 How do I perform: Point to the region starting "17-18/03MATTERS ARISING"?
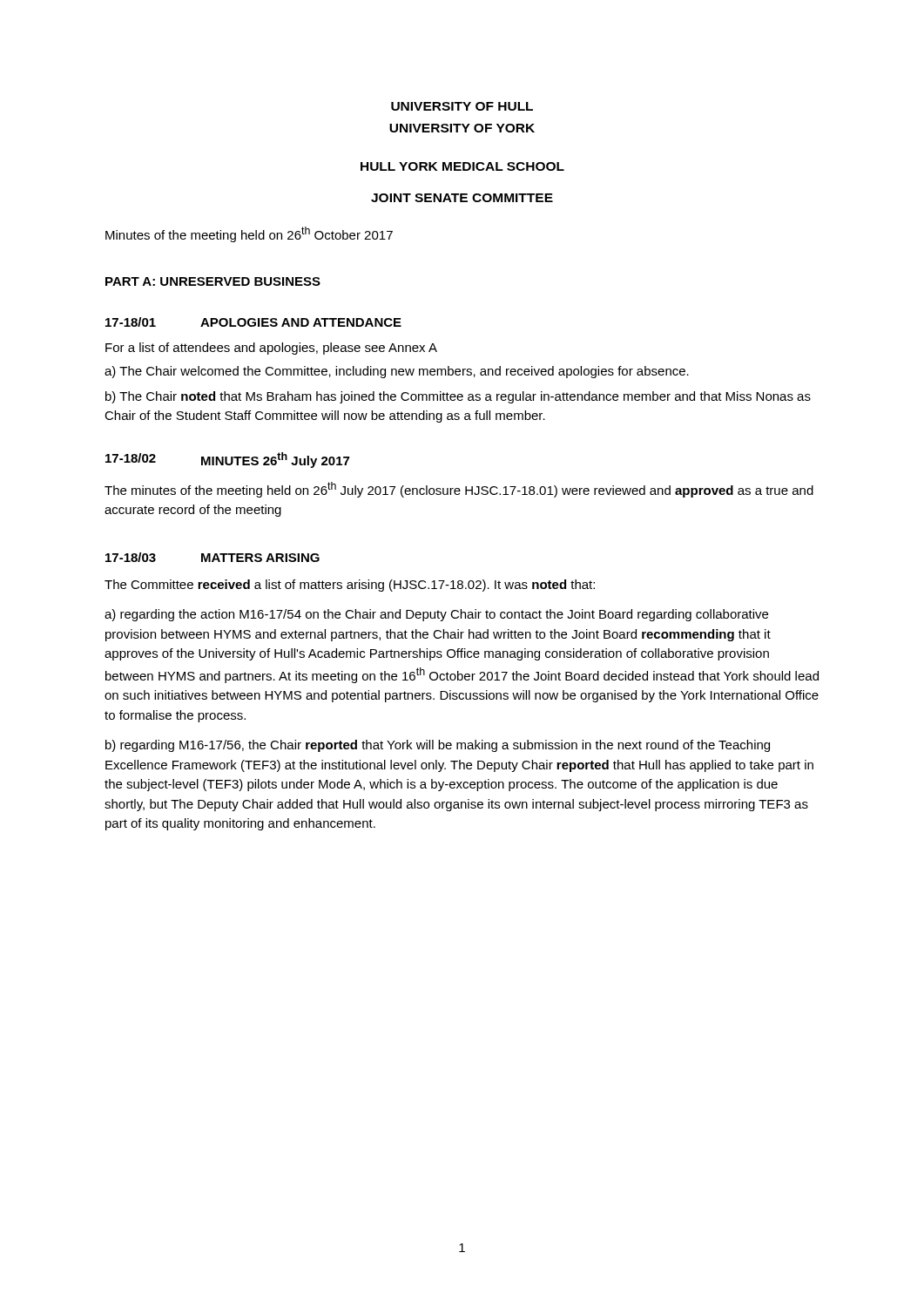(x=212, y=557)
